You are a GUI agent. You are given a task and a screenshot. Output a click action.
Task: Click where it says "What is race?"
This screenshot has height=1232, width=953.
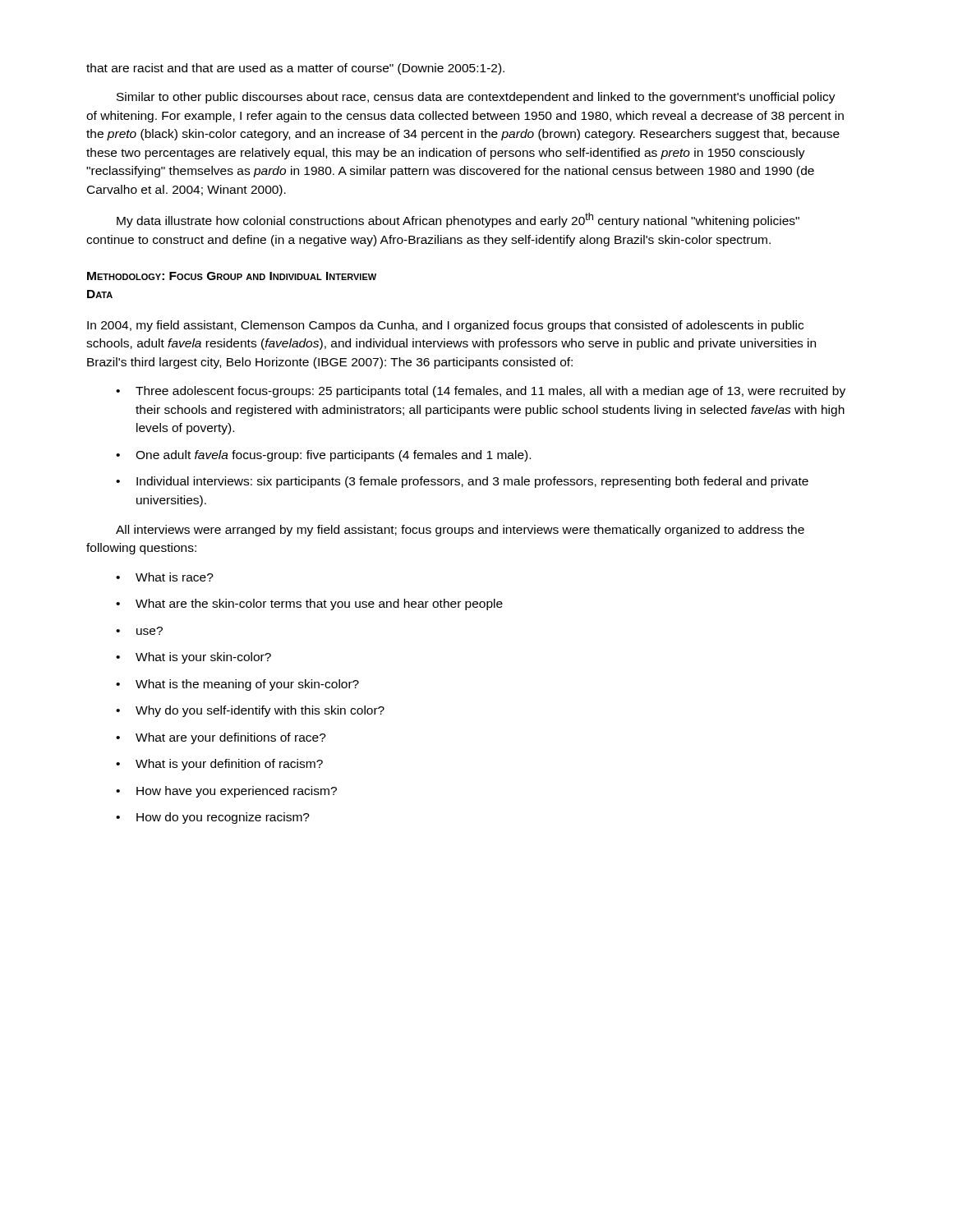[x=174, y=577]
